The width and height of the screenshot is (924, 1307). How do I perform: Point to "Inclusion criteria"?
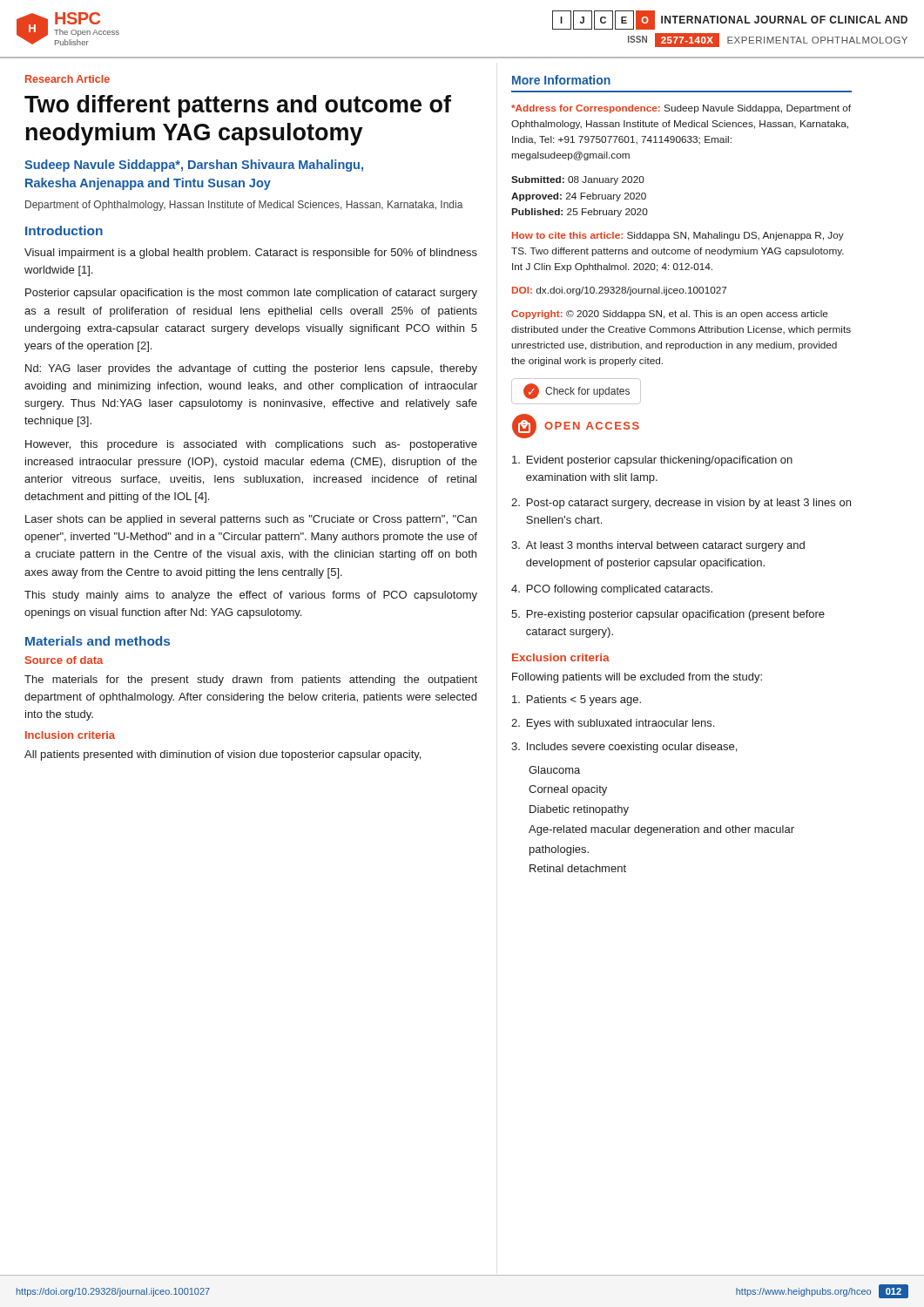point(70,735)
